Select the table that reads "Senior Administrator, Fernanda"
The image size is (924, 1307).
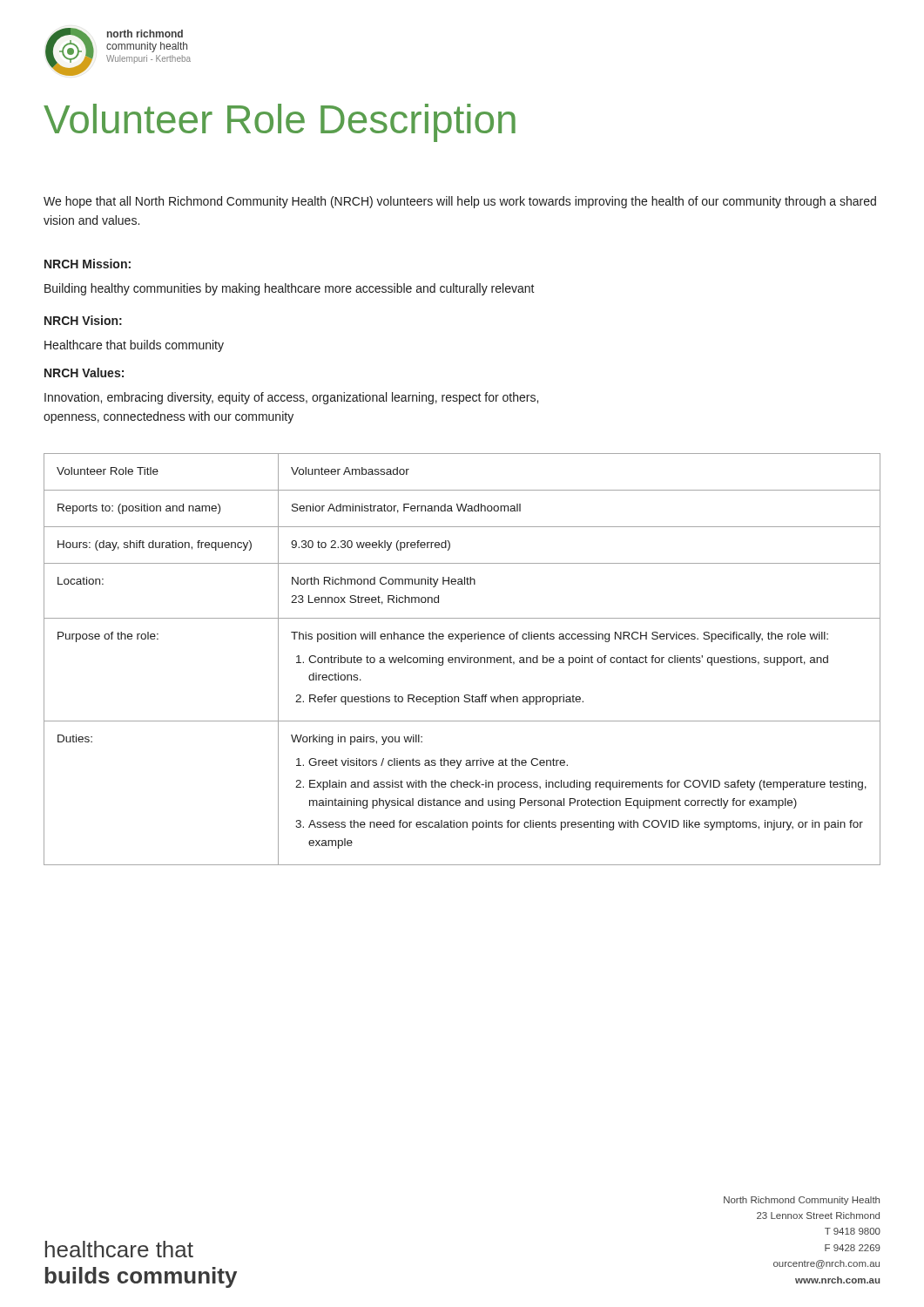tap(462, 659)
